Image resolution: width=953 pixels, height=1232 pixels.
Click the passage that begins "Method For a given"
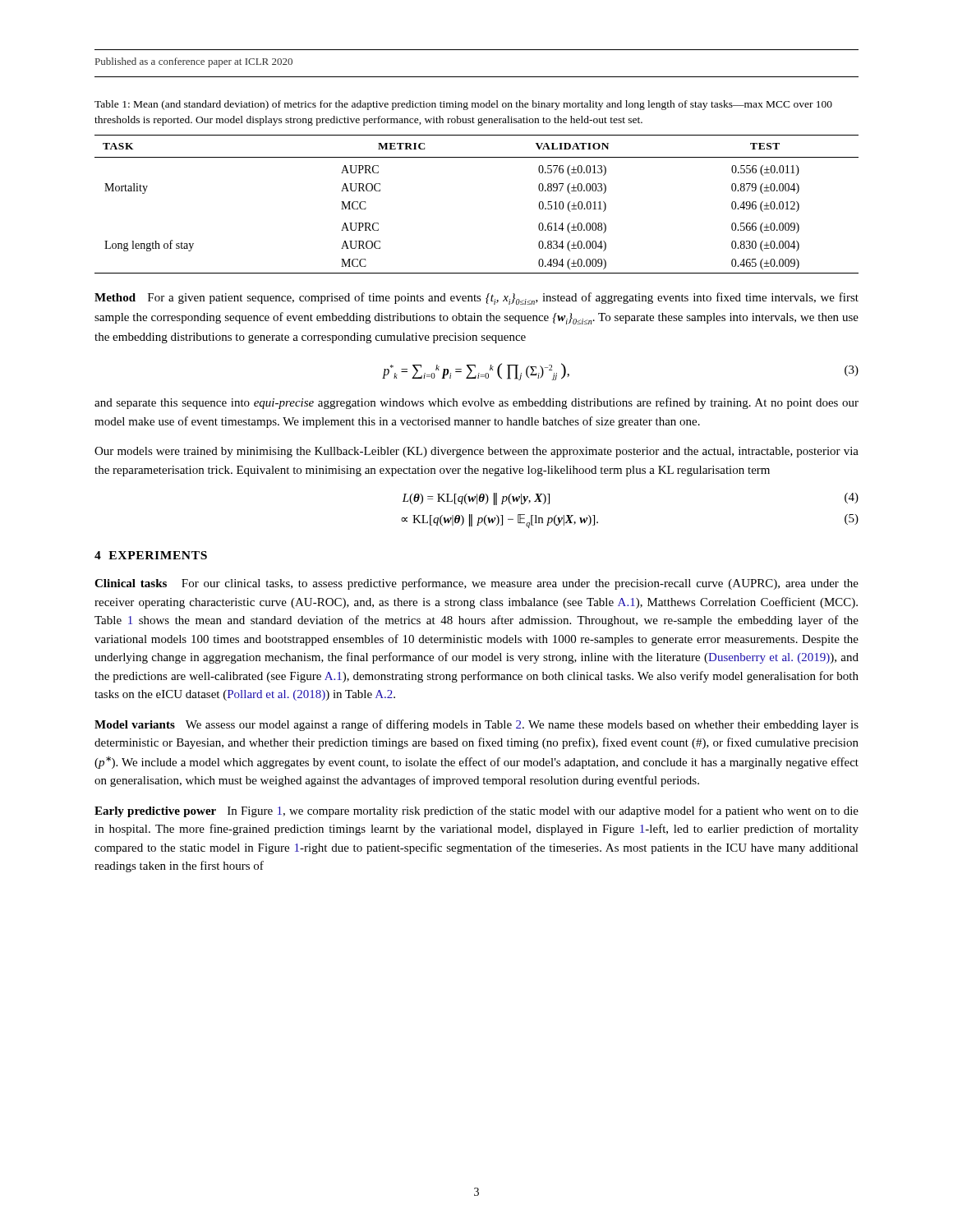[x=476, y=317]
